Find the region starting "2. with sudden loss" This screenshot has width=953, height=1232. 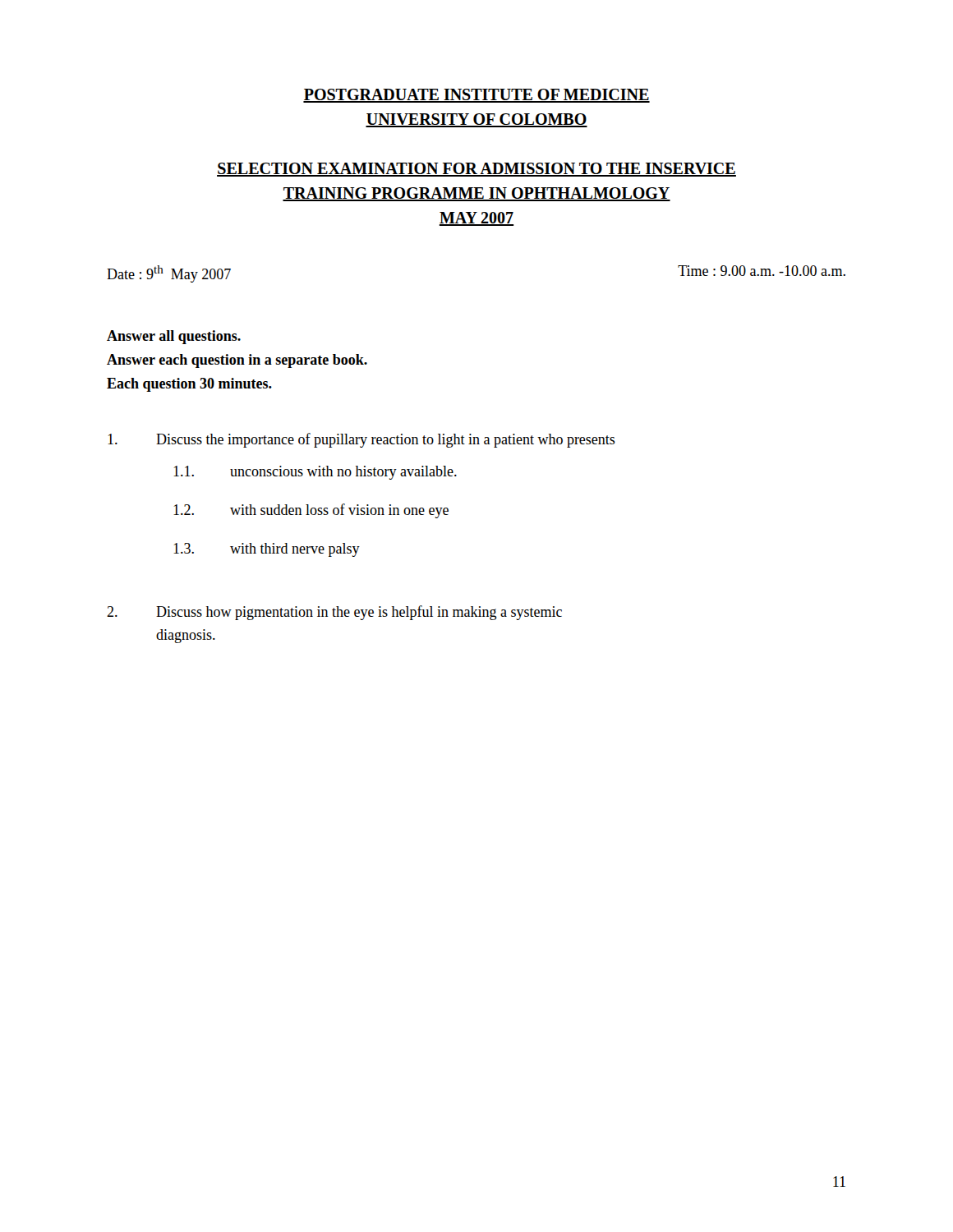[x=311, y=510]
